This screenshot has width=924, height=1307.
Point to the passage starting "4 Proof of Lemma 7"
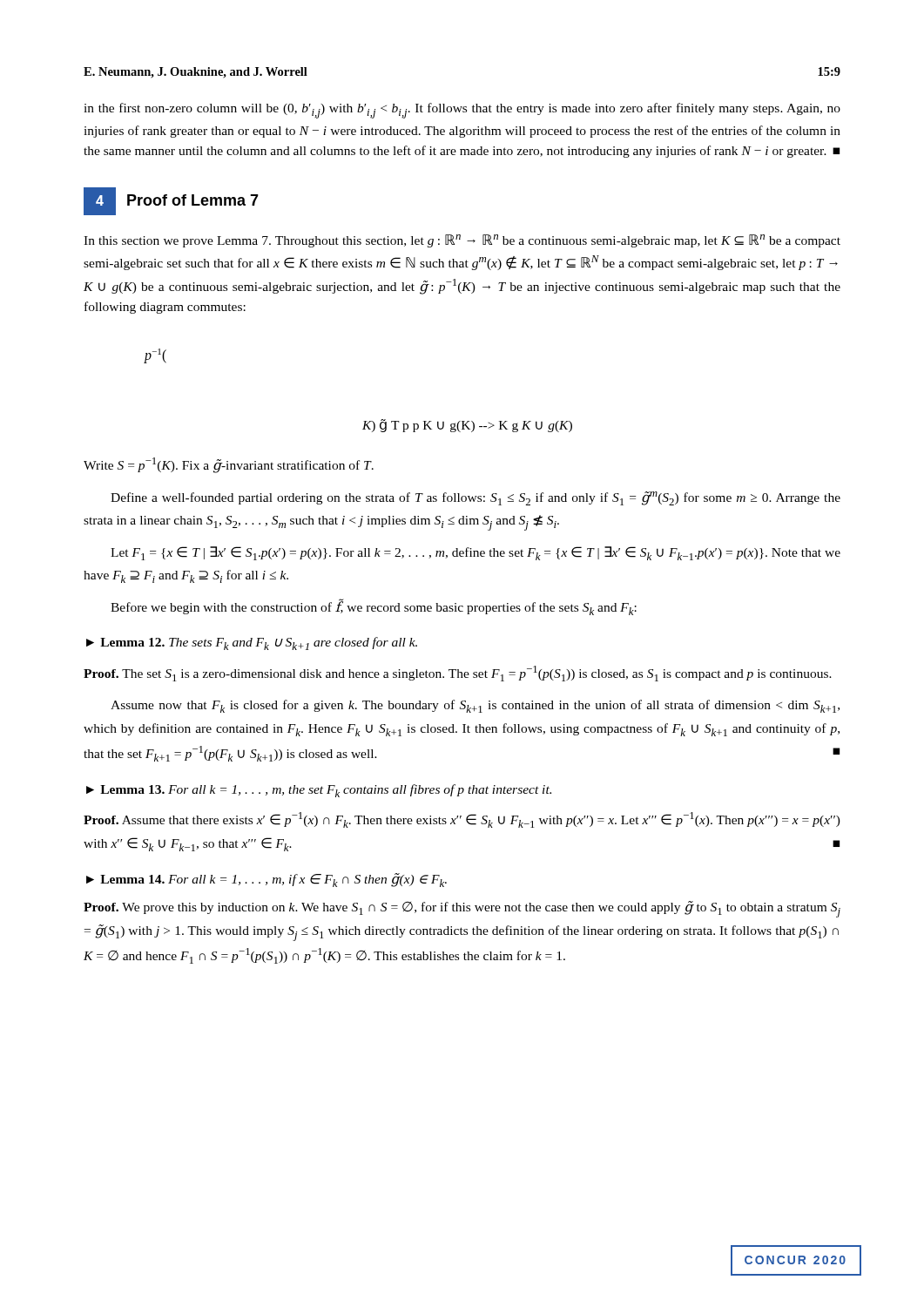pyautogui.click(x=171, y=201)
